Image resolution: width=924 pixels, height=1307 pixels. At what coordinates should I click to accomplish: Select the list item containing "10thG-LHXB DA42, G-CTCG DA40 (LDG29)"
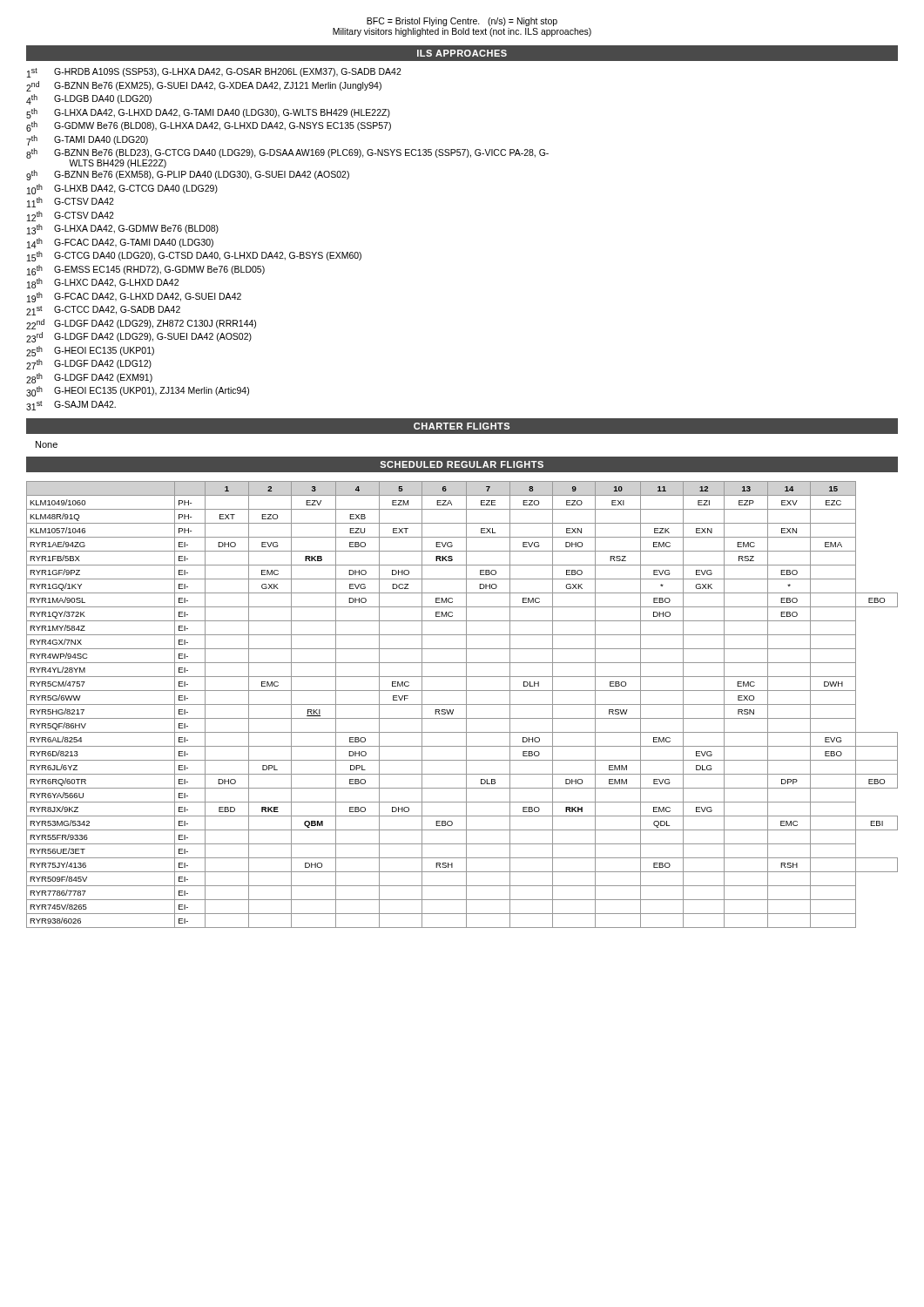click(122, 189)
